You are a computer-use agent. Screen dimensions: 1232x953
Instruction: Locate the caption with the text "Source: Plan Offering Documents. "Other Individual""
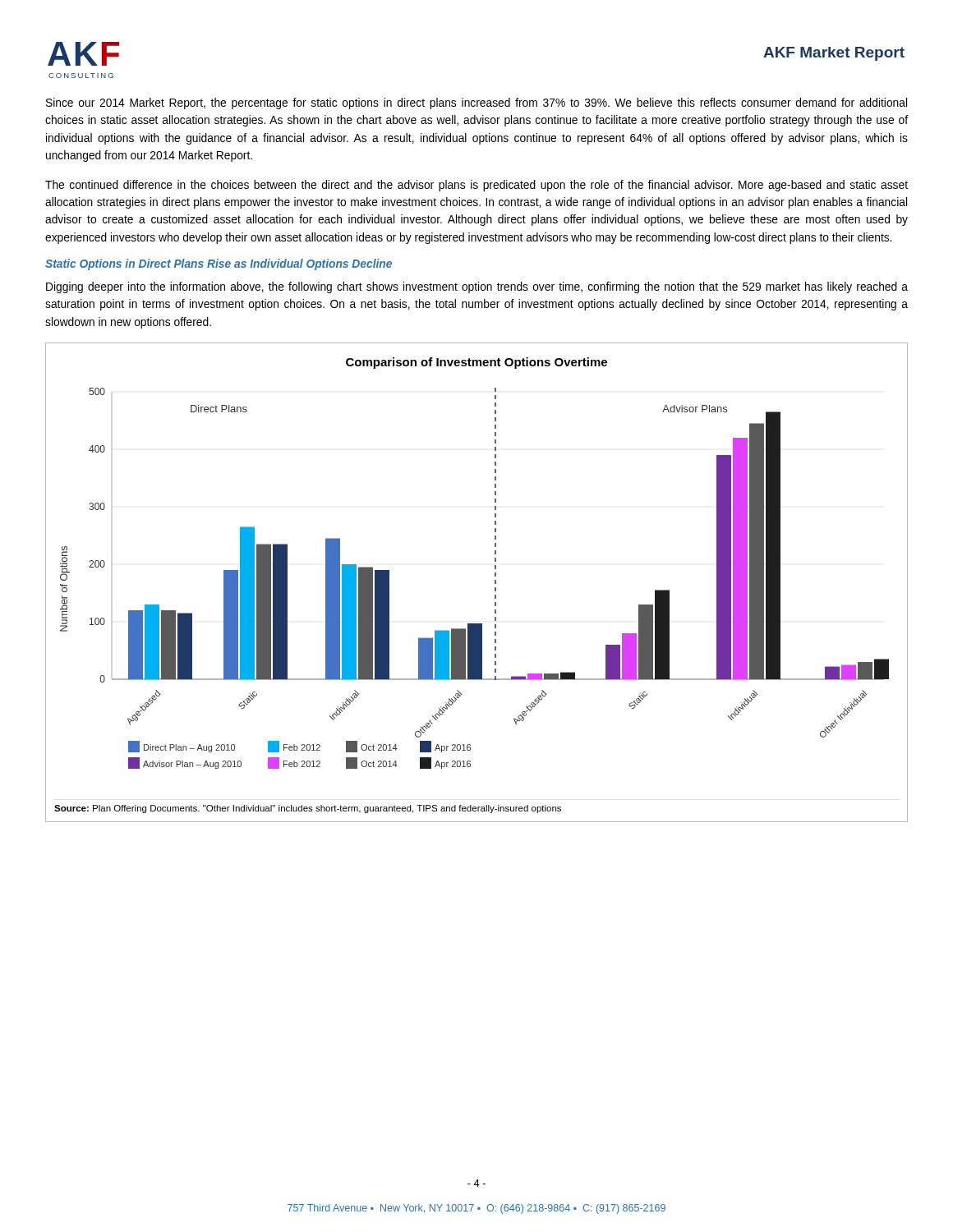tap(308, 808)
